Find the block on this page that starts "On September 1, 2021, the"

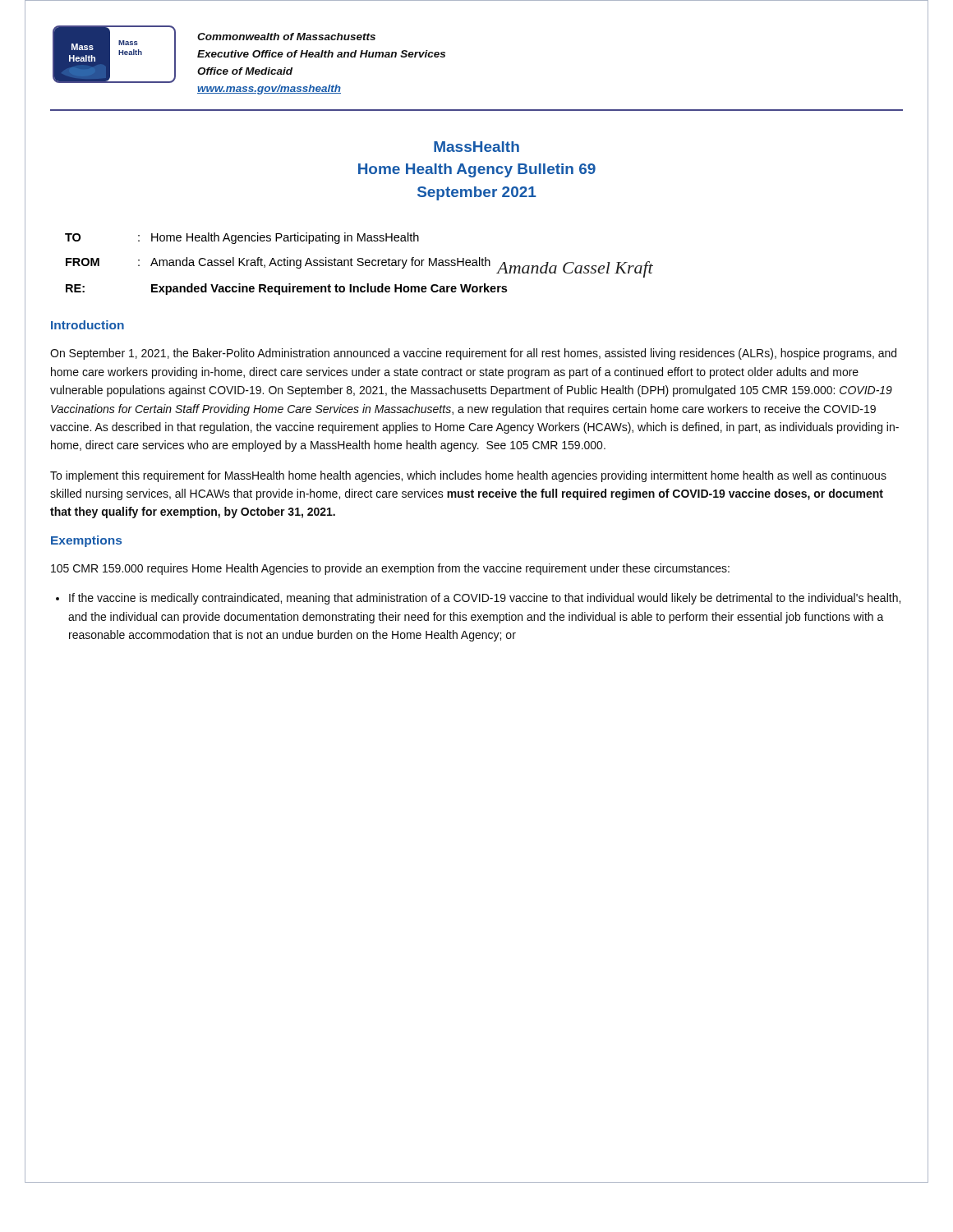(x=476, y=400)
